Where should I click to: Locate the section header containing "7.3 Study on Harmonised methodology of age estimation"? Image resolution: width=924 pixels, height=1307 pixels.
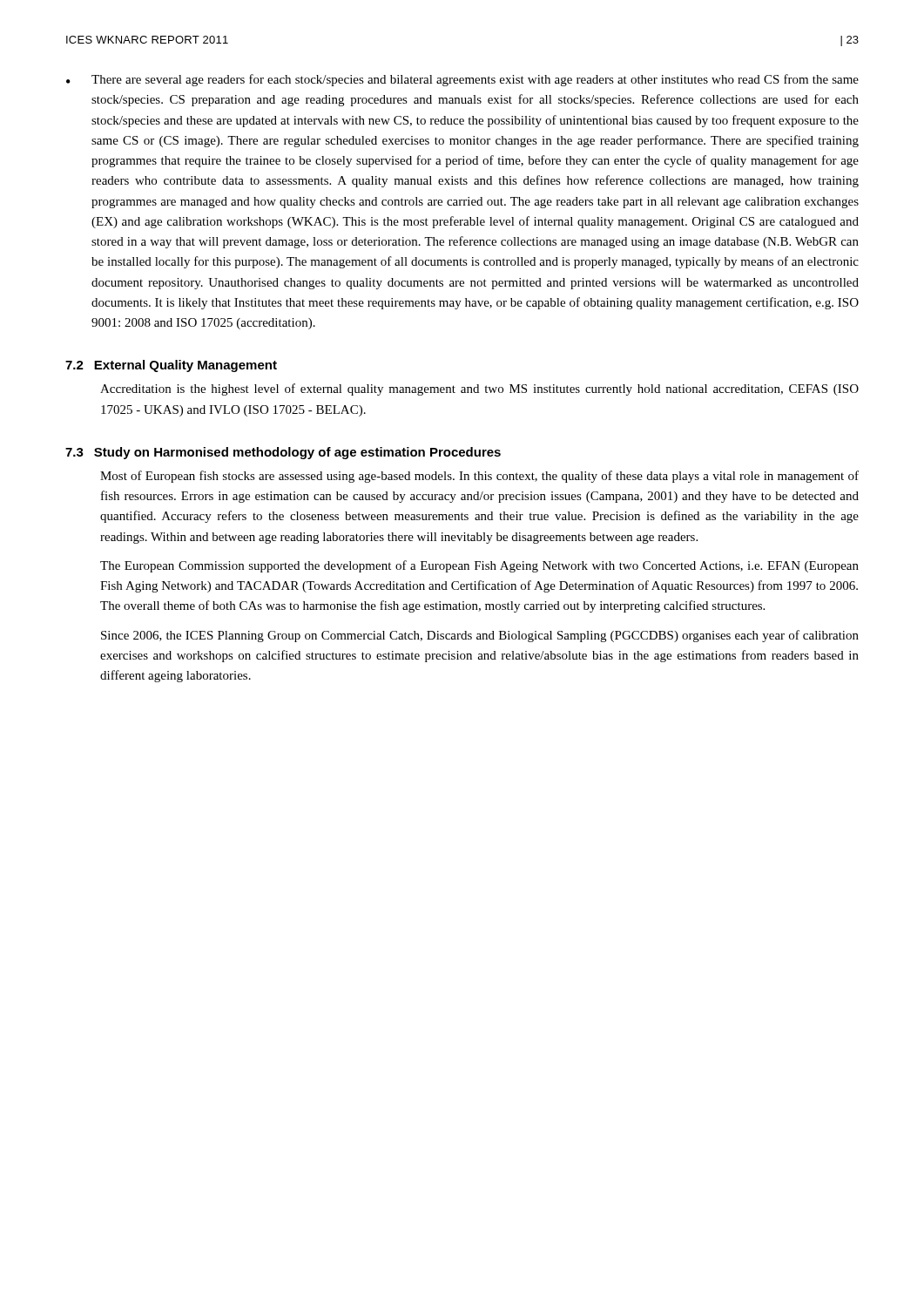tap(283, 452)
